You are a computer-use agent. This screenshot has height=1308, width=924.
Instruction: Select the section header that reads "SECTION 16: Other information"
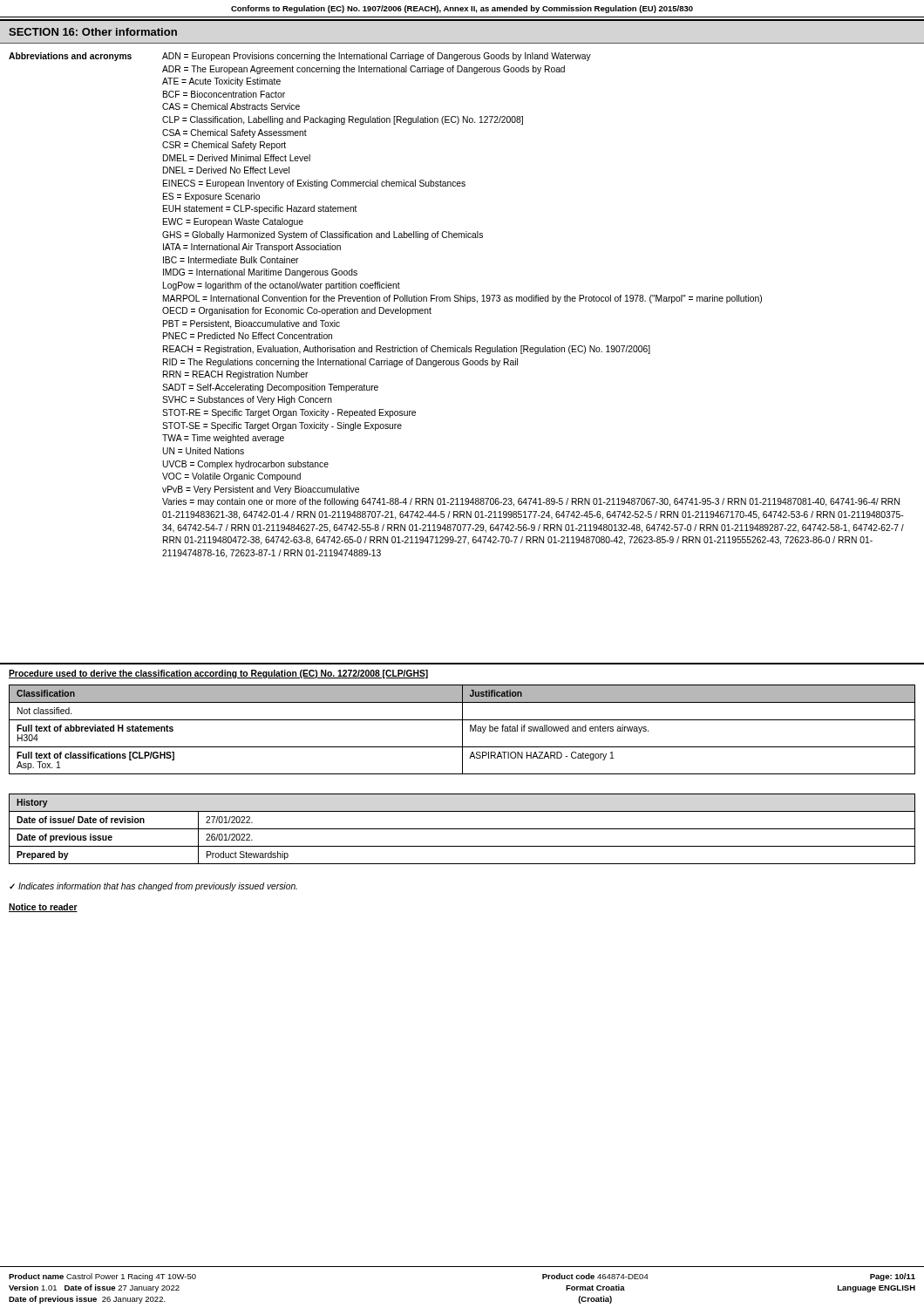pyautogui.click(x=93, y=32)
